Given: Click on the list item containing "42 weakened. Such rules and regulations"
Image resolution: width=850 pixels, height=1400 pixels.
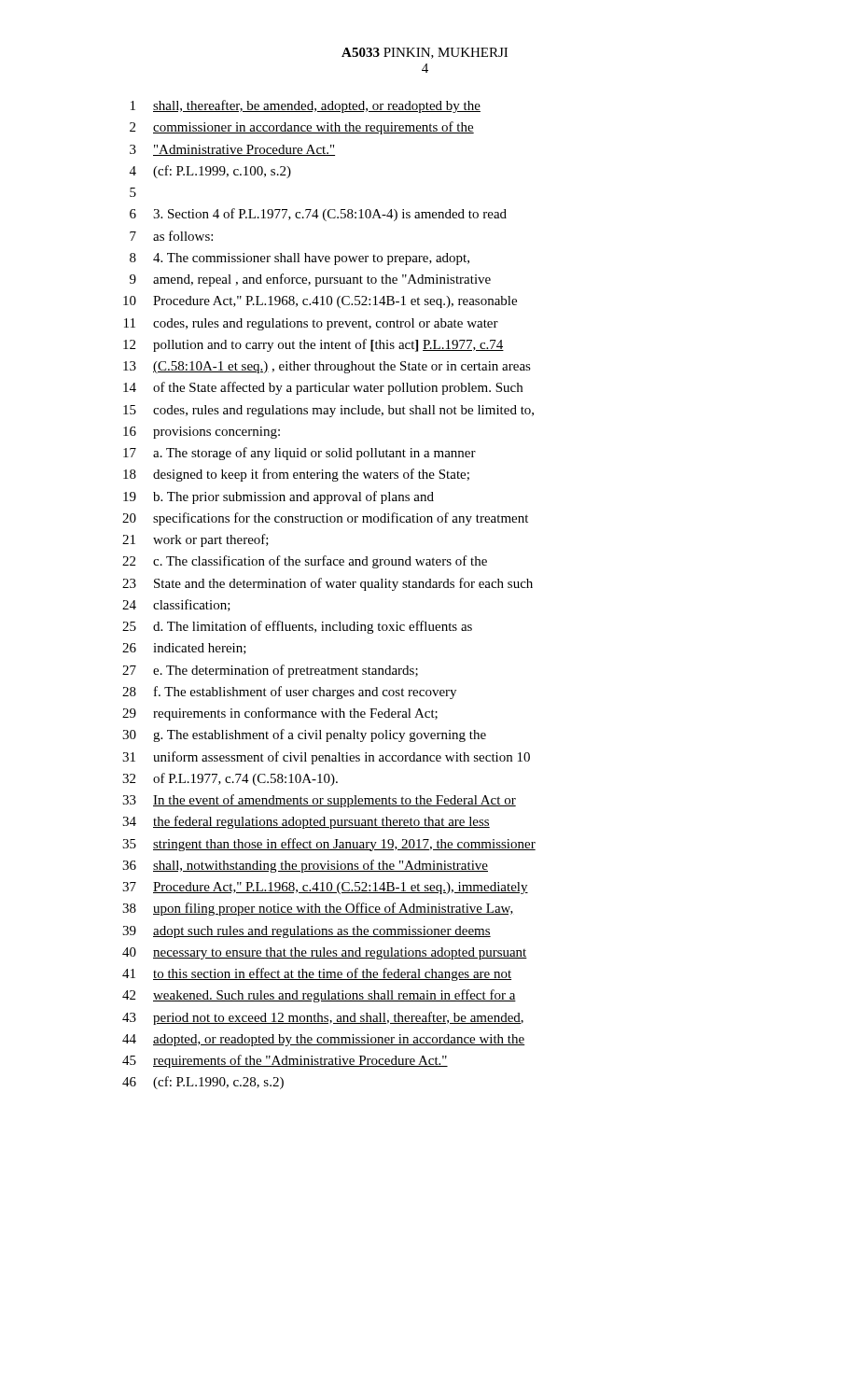Looking at the screenshot, I should [433, 996].
